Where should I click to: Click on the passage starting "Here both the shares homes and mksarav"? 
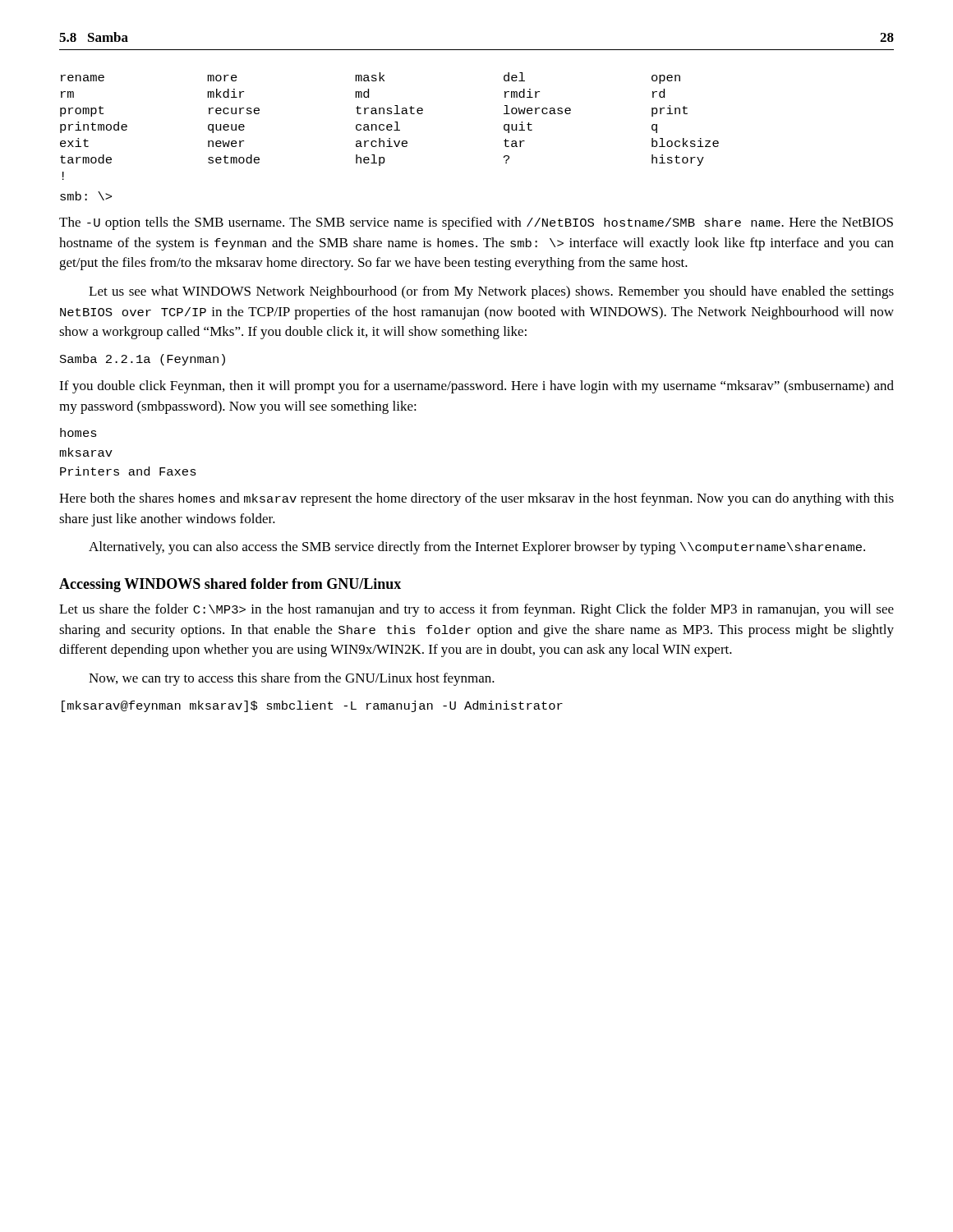point(476,509)
